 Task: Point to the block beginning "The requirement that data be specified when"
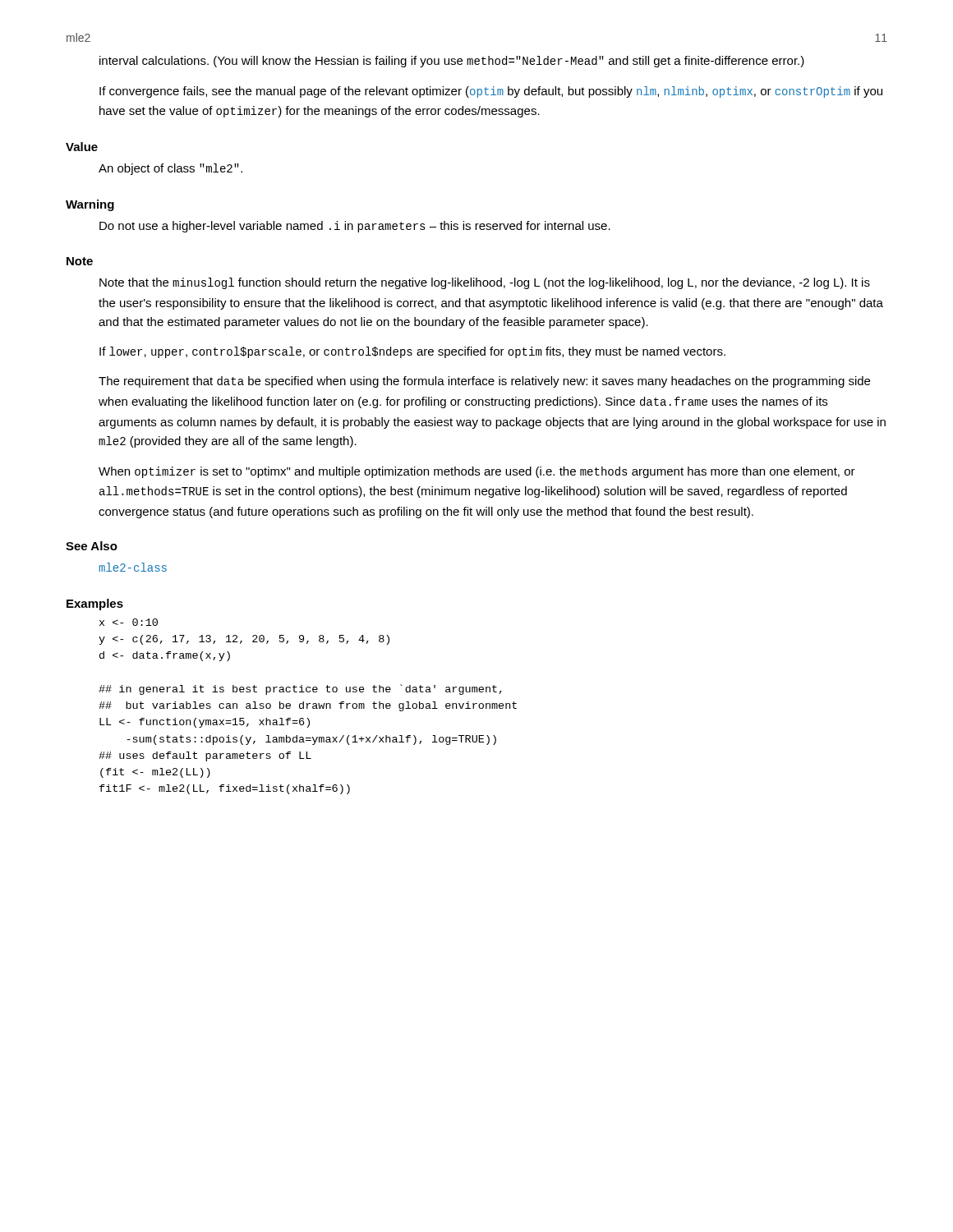(x=492, y=411)
